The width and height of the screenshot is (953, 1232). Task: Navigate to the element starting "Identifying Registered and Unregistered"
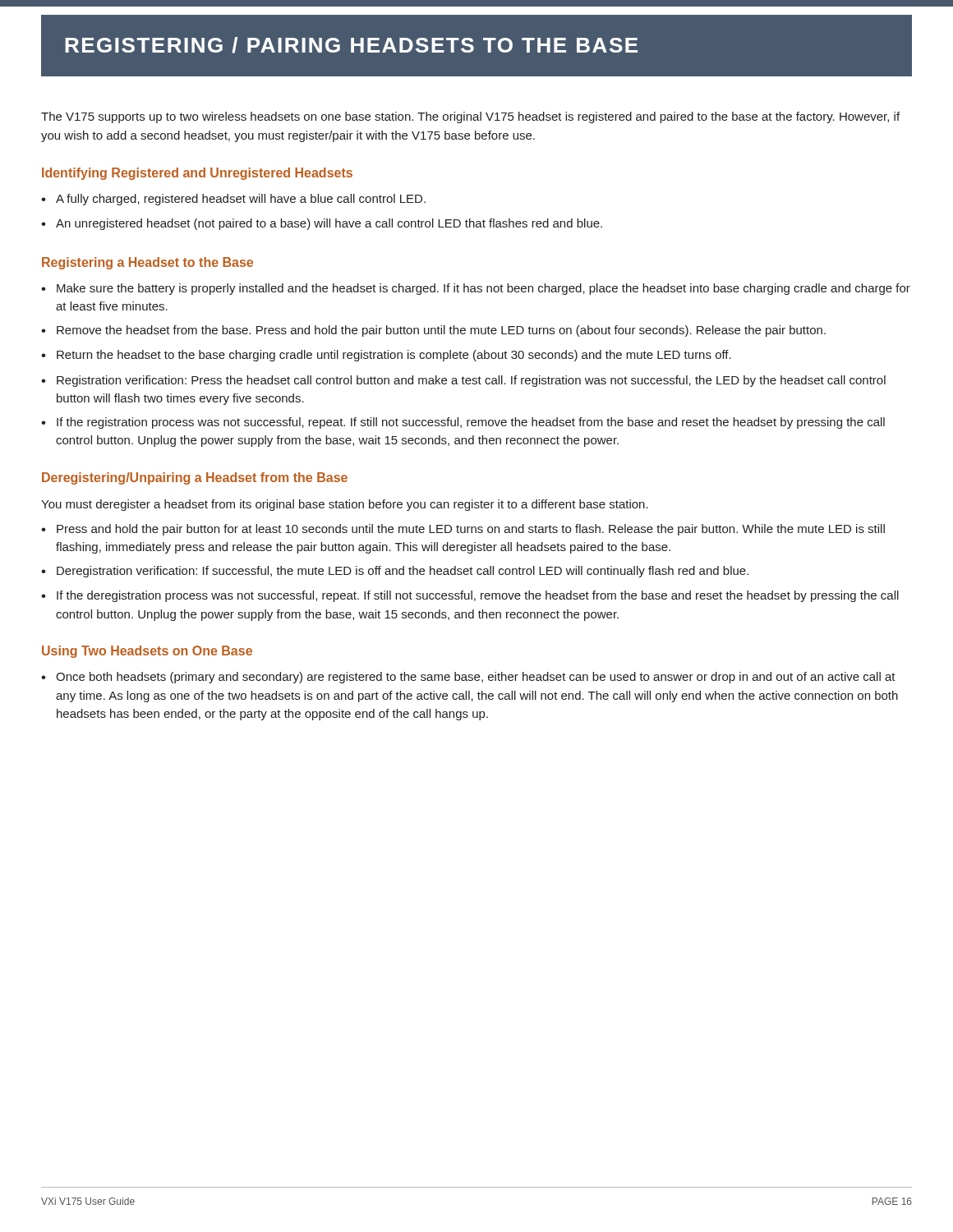tap(197, 172)
